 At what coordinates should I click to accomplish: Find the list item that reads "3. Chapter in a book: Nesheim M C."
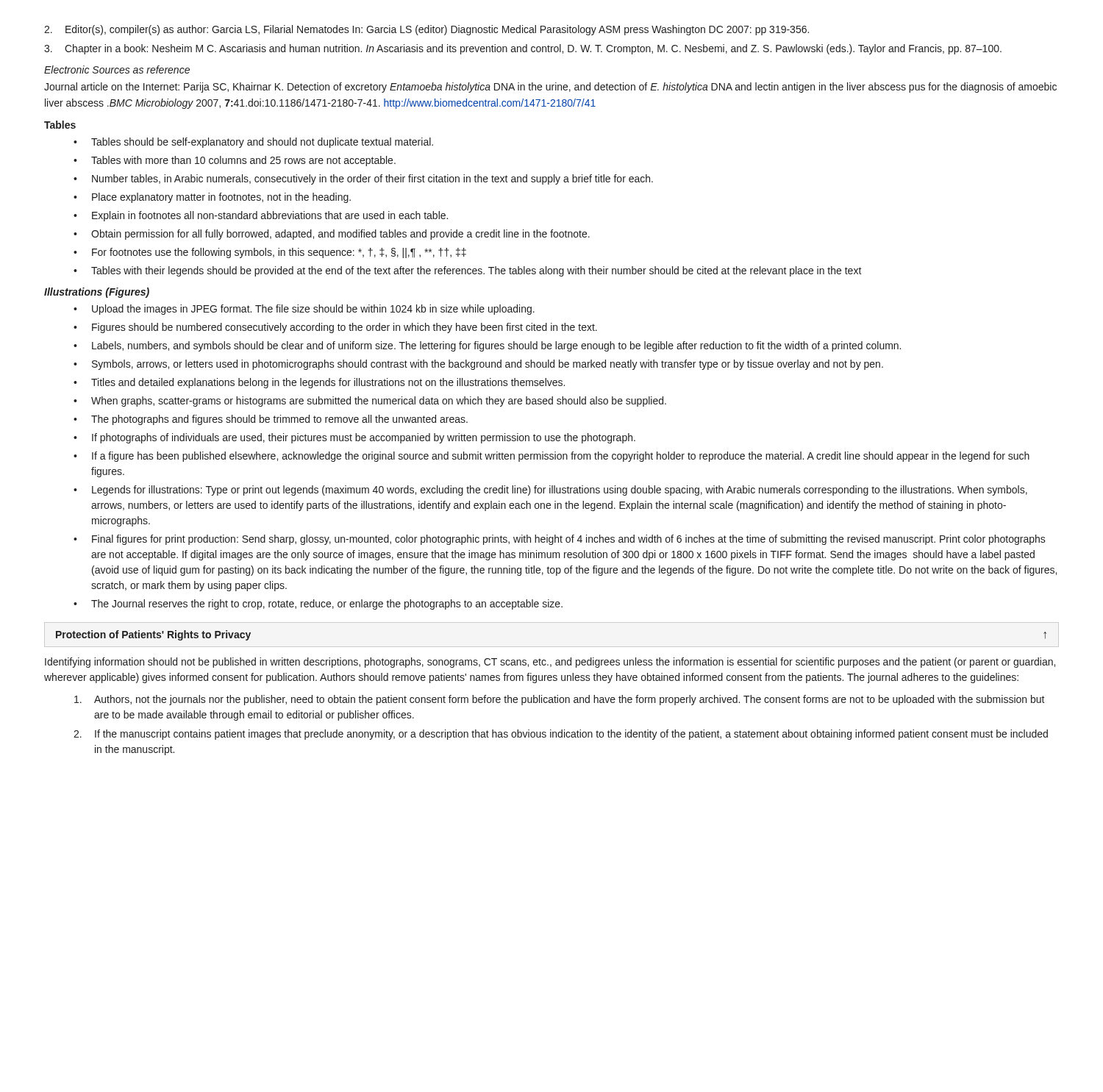pos(523,49)
